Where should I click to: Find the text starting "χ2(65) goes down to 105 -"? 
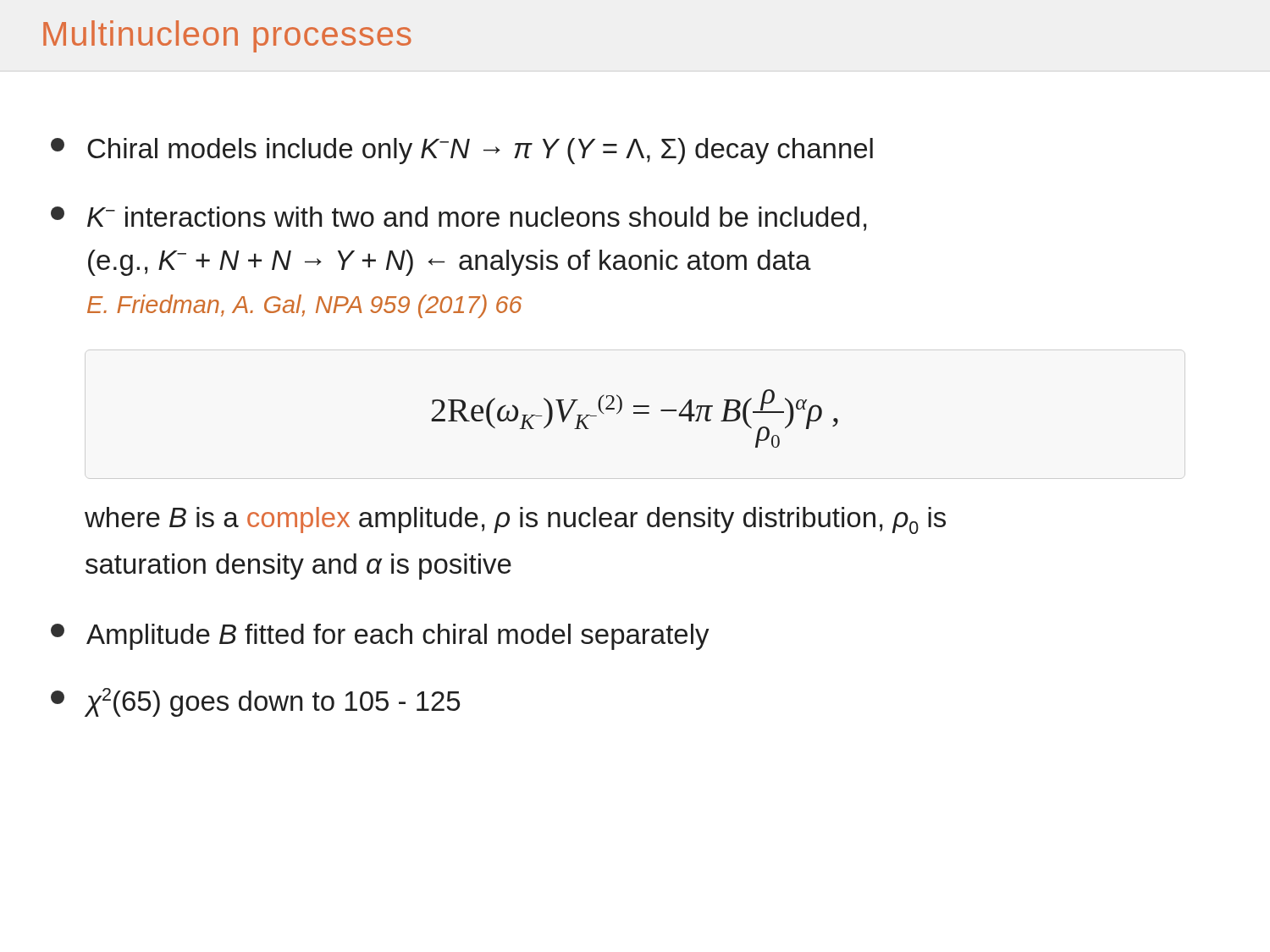point(256,701)
